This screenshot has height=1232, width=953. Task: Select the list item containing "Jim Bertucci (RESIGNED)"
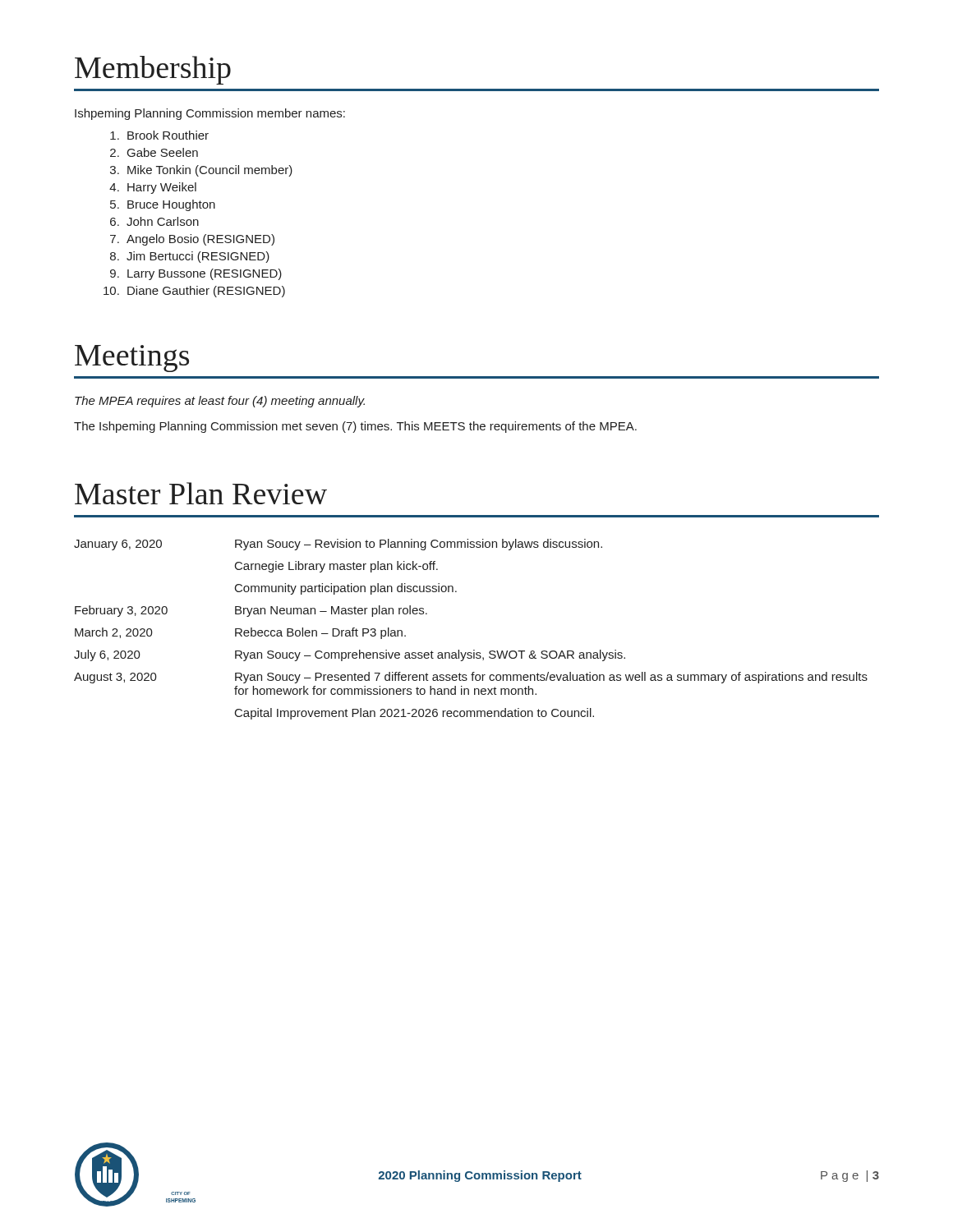click(x=198, y=256)
